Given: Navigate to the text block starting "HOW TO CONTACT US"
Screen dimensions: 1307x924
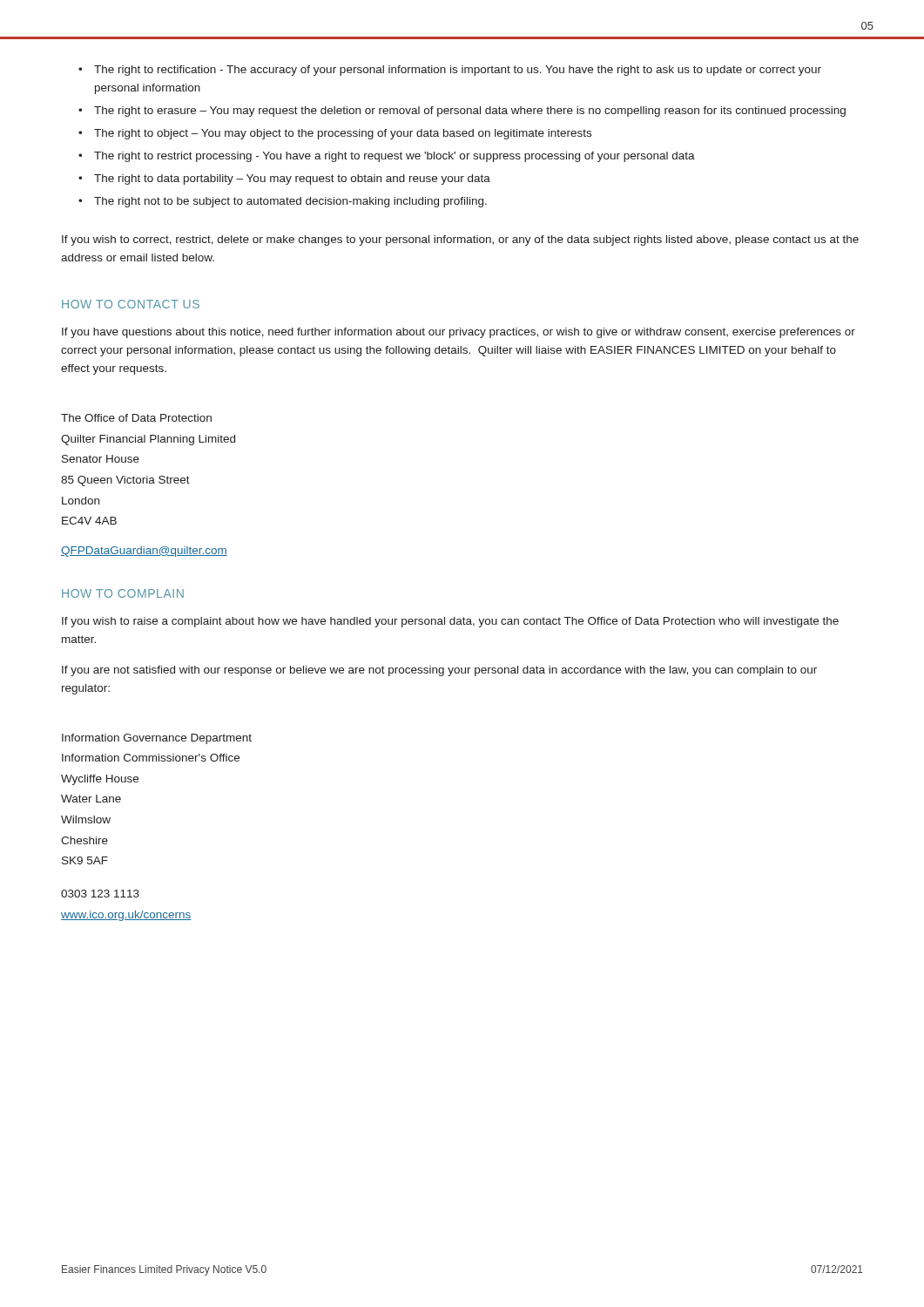Looking at the screenshot, I should [x=131, y=304].
